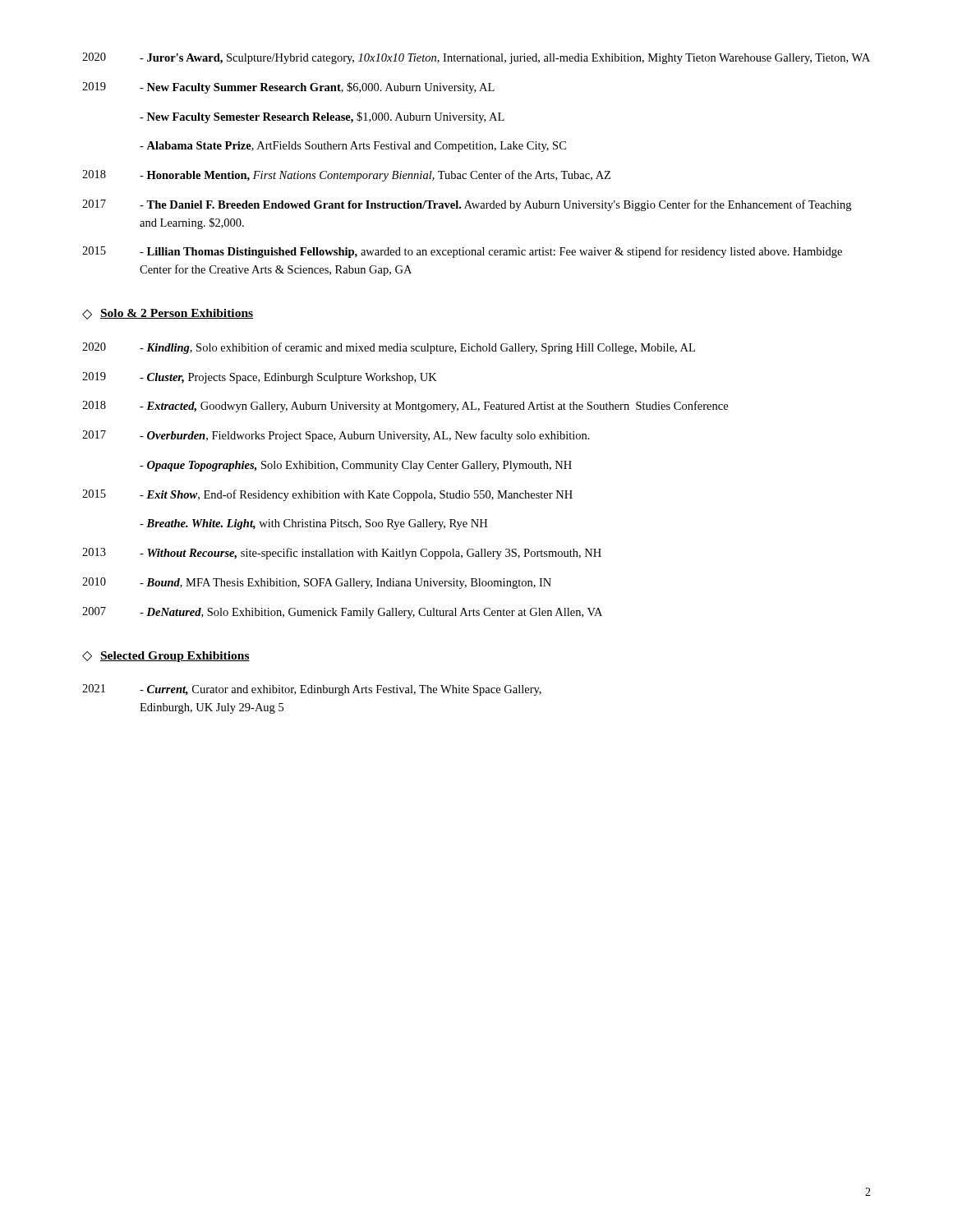Where is the passage that starts "Breathe. White. Light, with Christina Pitsch, Soo"?

476,524
